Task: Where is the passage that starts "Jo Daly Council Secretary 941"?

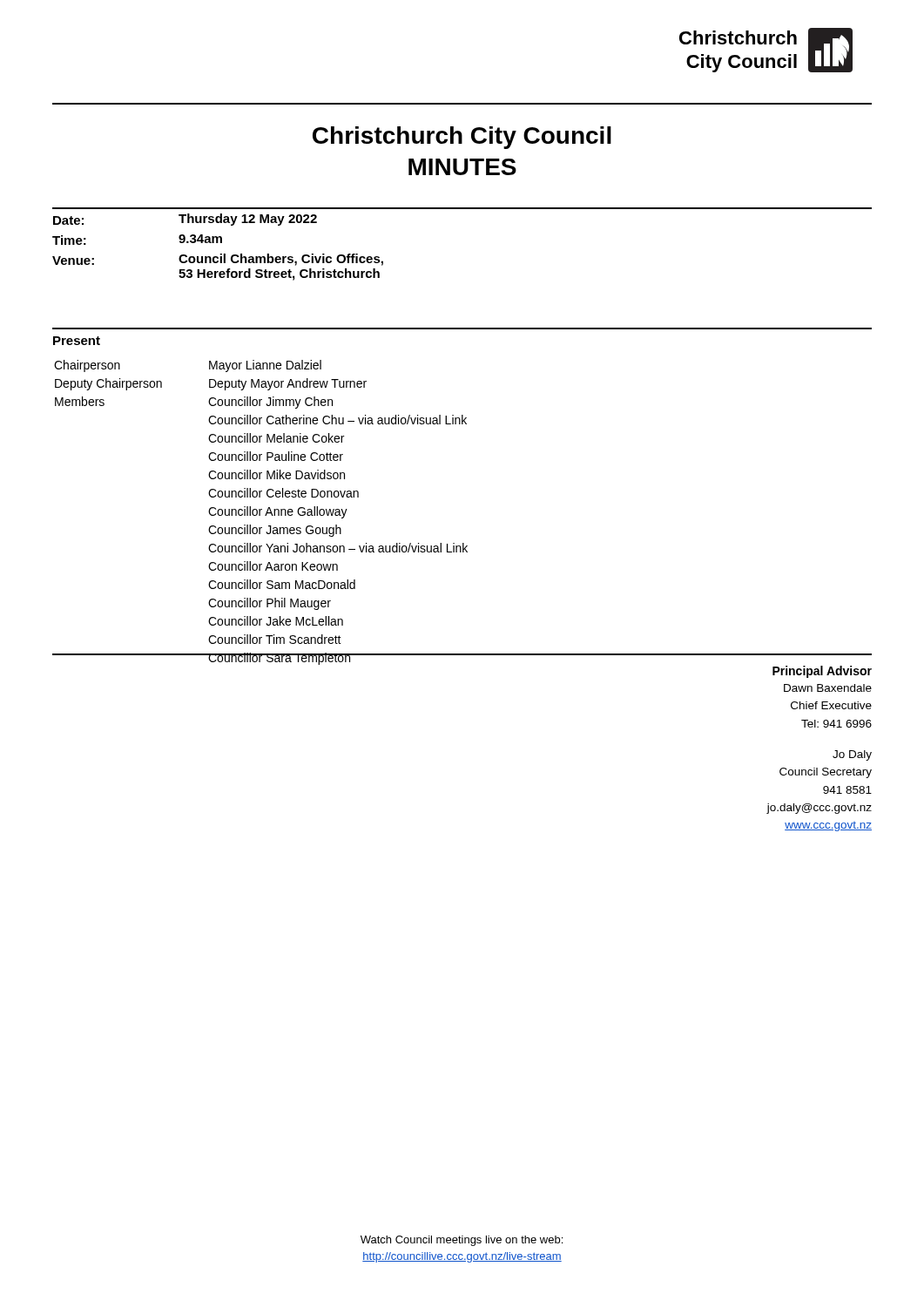Action: 819,790
